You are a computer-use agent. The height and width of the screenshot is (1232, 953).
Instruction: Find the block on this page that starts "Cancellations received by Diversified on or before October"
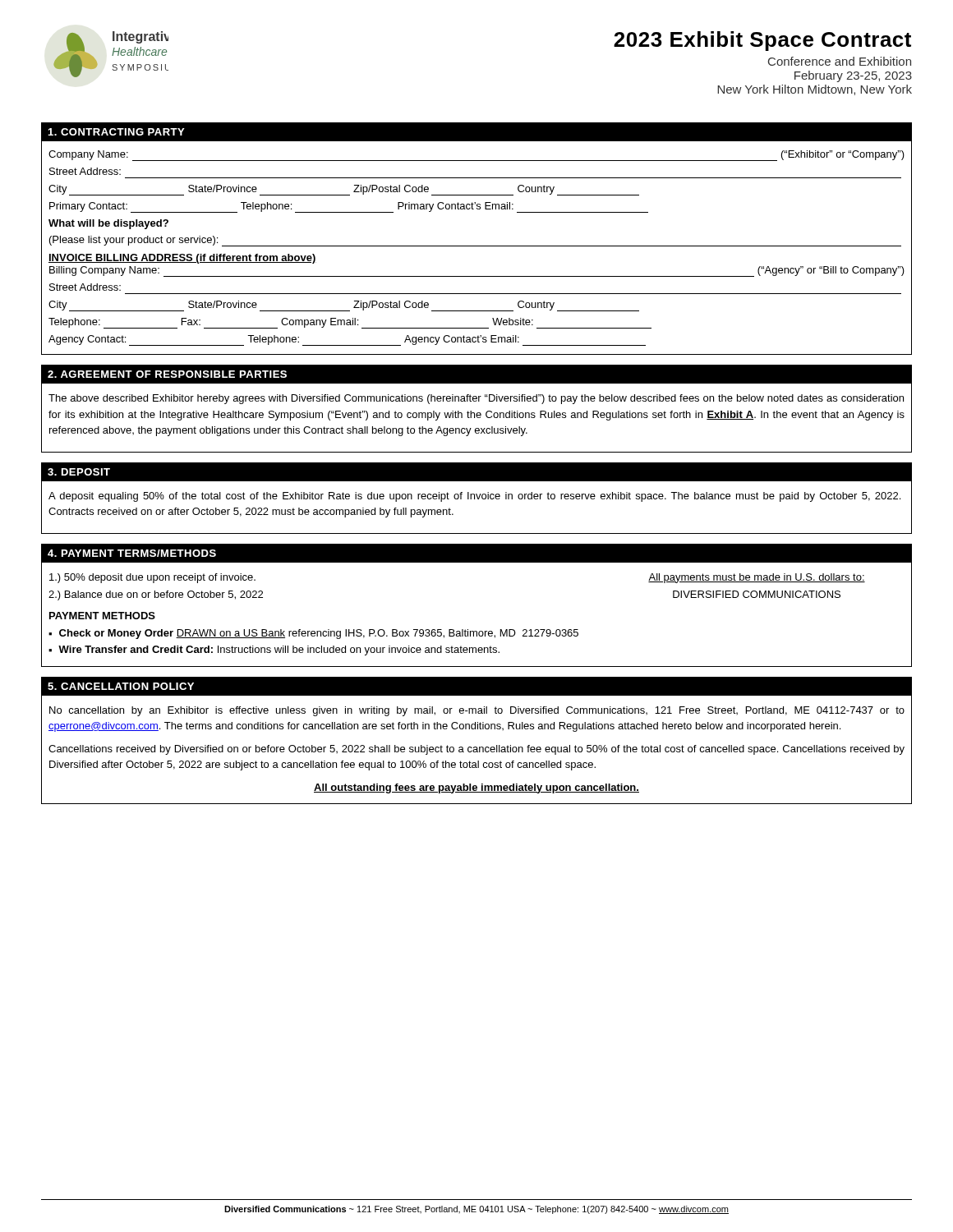pyautogui.click(x=476, y=756)
